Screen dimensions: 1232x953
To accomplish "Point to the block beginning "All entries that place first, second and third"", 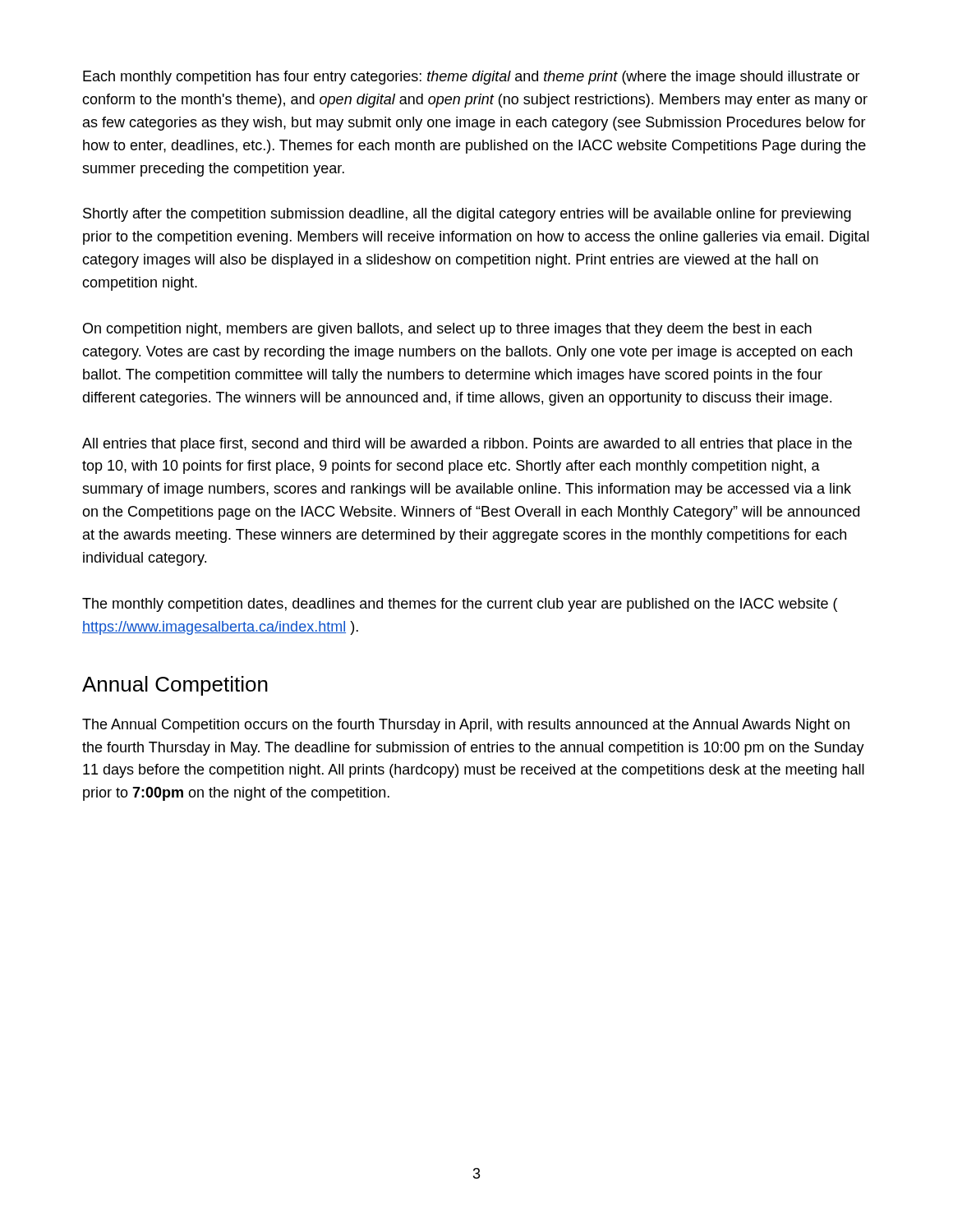I will click(471, 500).
